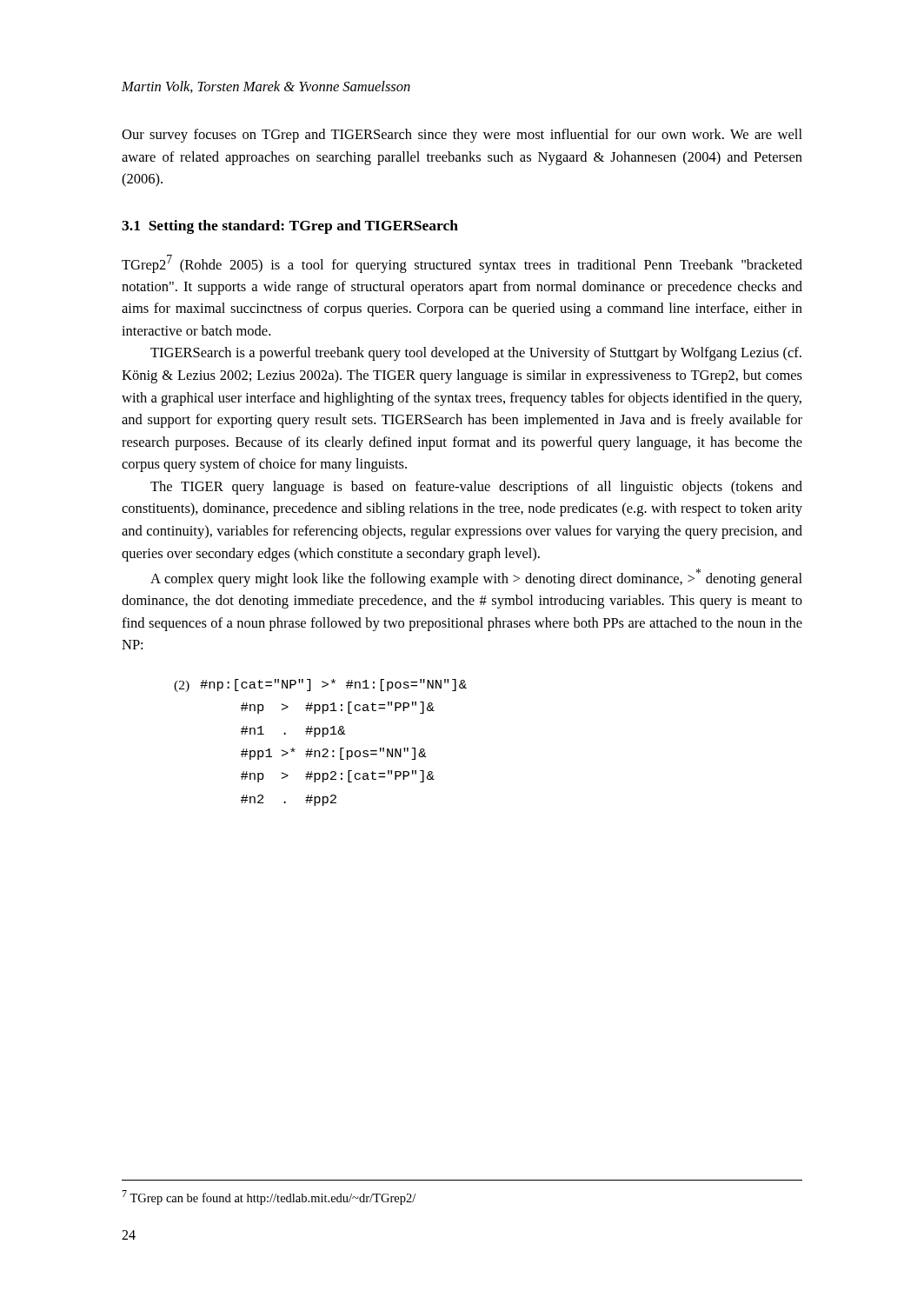Click on the text block starting "TGrep27 (Rohde 2005) is a tool for querying"
The height and width of the screenshot is (1304, 924).
[462, 453]
